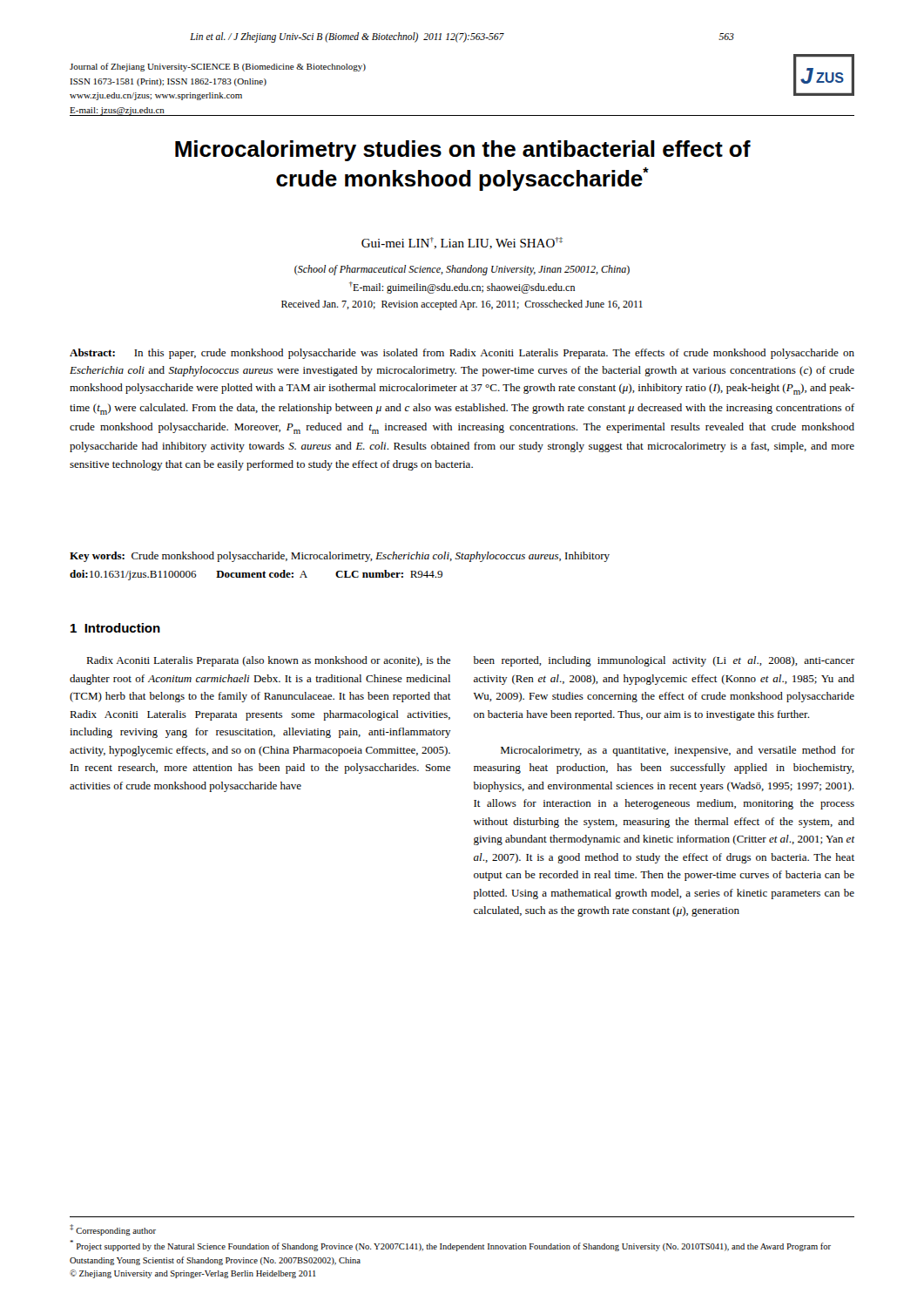Point to the block beginning "Radix Aconiti Lateralis Preparata"
The height and width of the screenshot is (1307, 924).
click(260, 723)
